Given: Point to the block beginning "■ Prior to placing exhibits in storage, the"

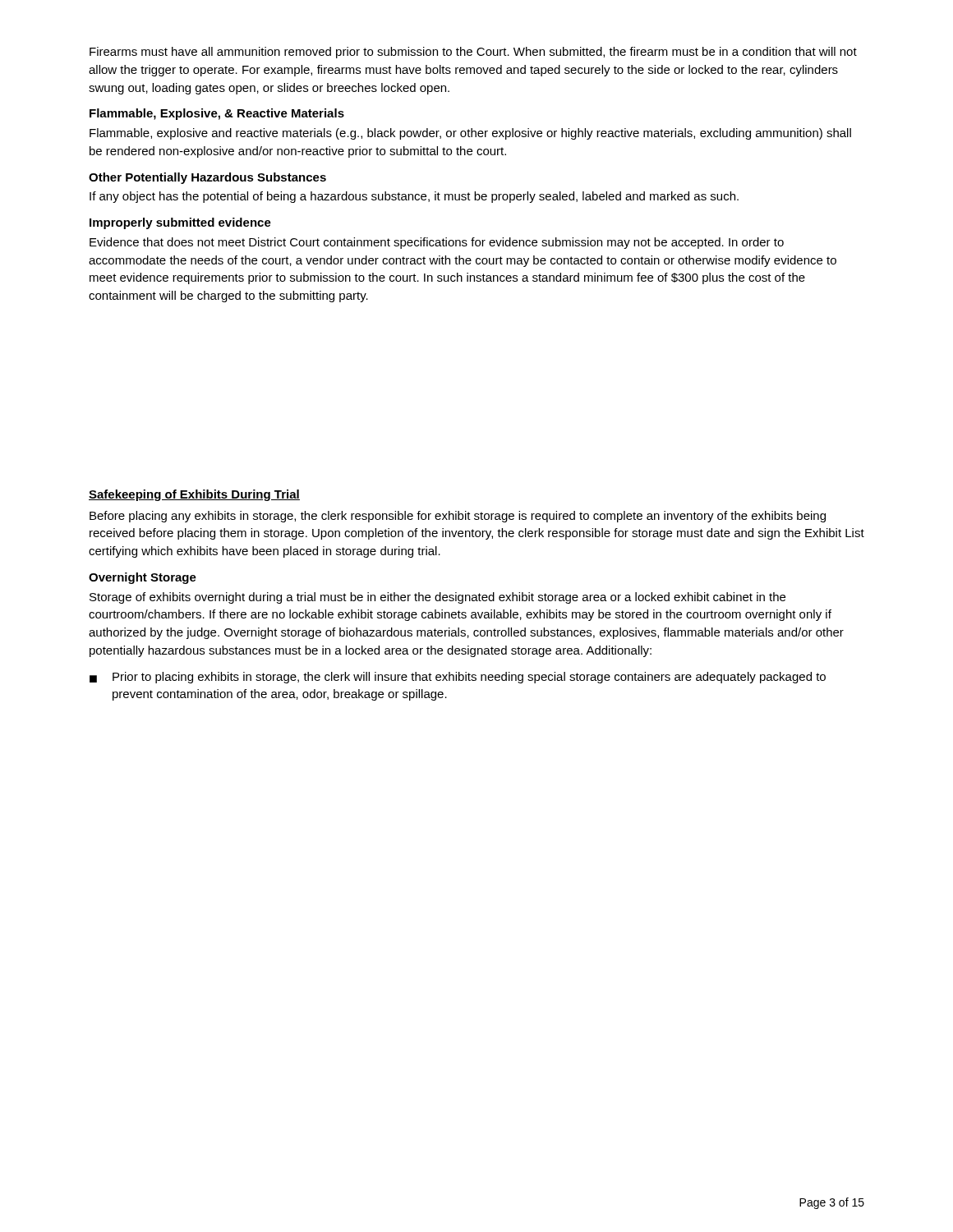Looking at the screenshot, I should [x=476, y=685].
